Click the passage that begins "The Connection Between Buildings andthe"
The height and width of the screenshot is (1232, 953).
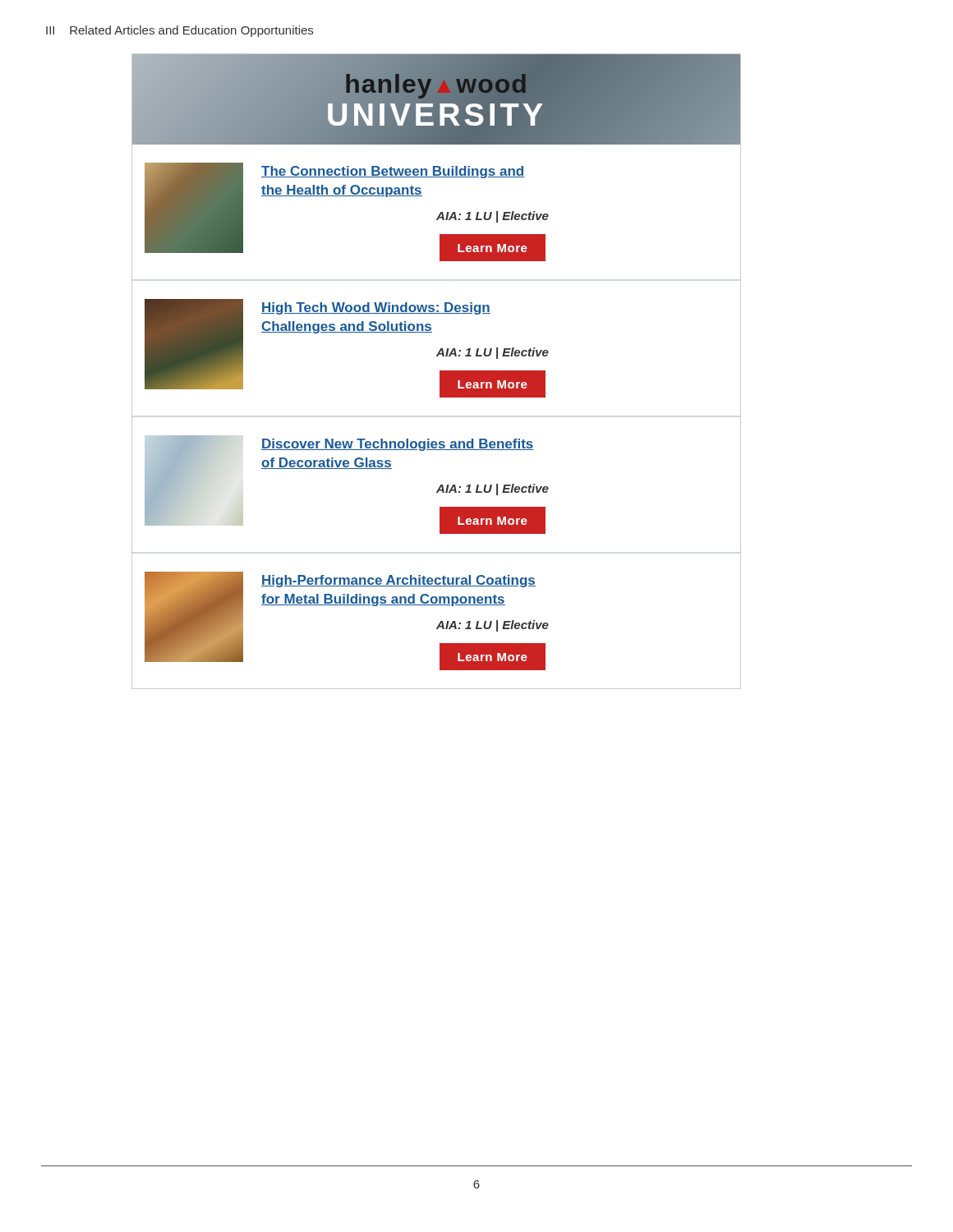point(393,181)
